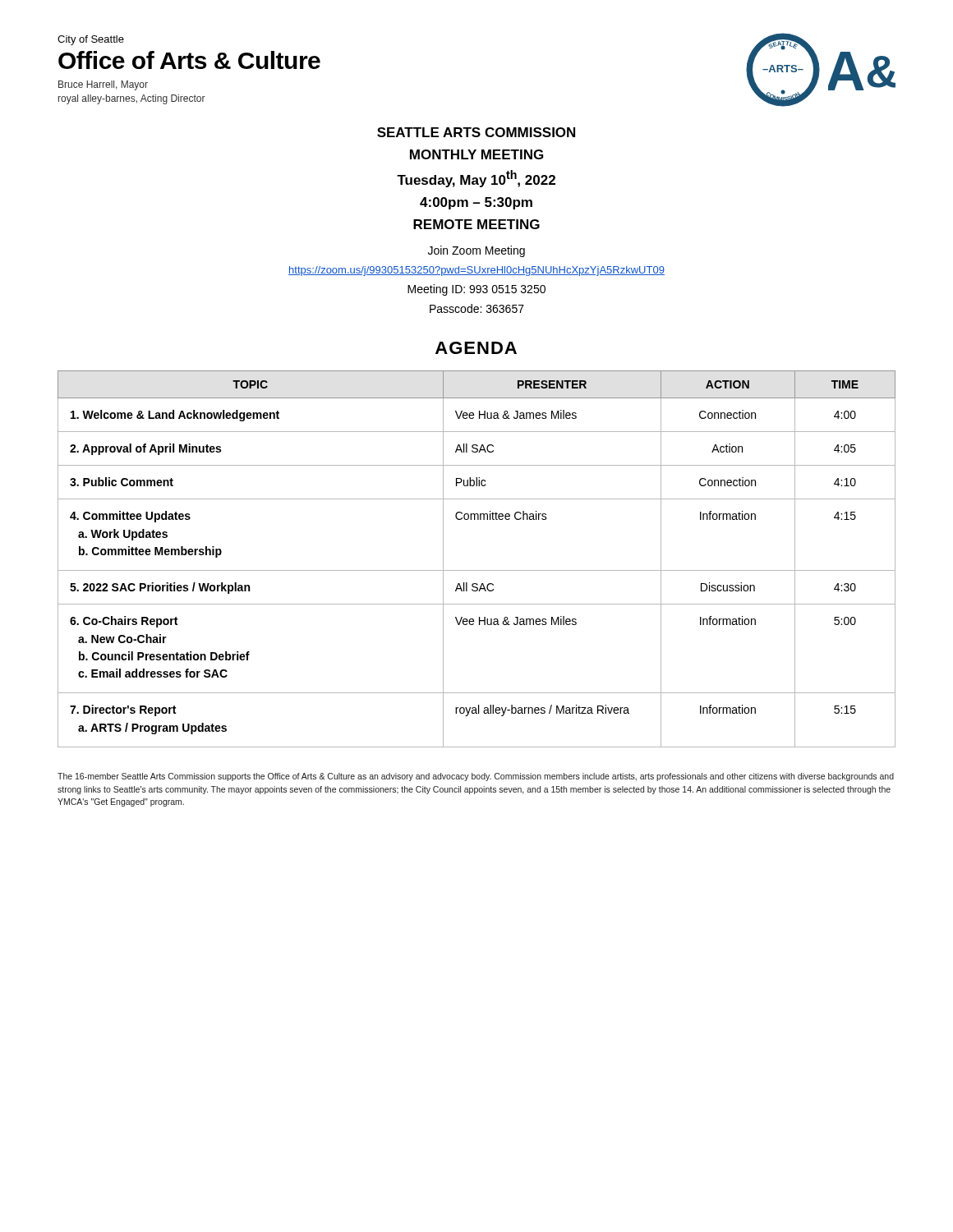
Task: Click on the text starting "The 16-member Seattle Arts"
Action: [476, 789]
